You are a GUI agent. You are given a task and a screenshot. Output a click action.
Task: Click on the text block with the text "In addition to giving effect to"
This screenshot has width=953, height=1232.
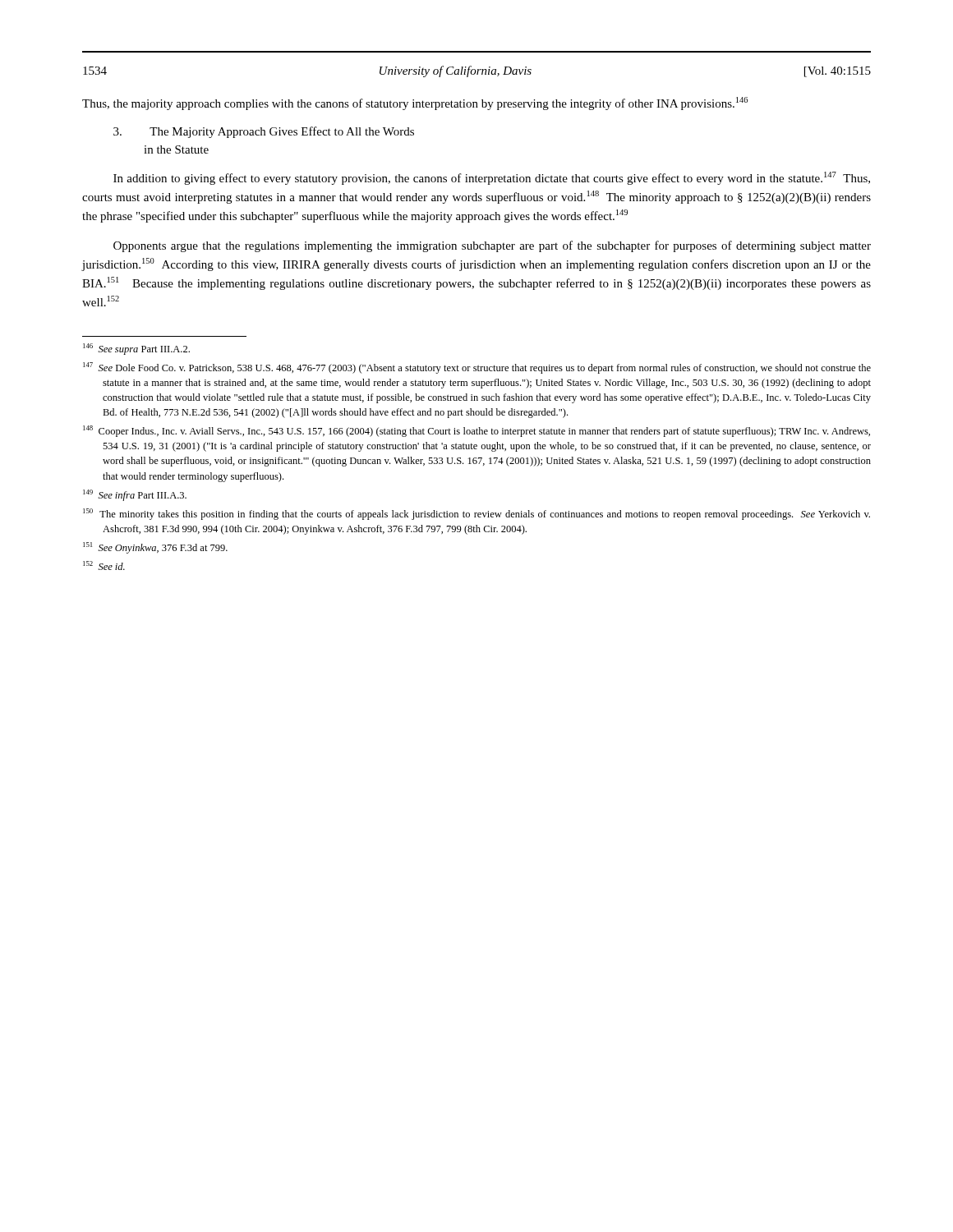point(476,198)
